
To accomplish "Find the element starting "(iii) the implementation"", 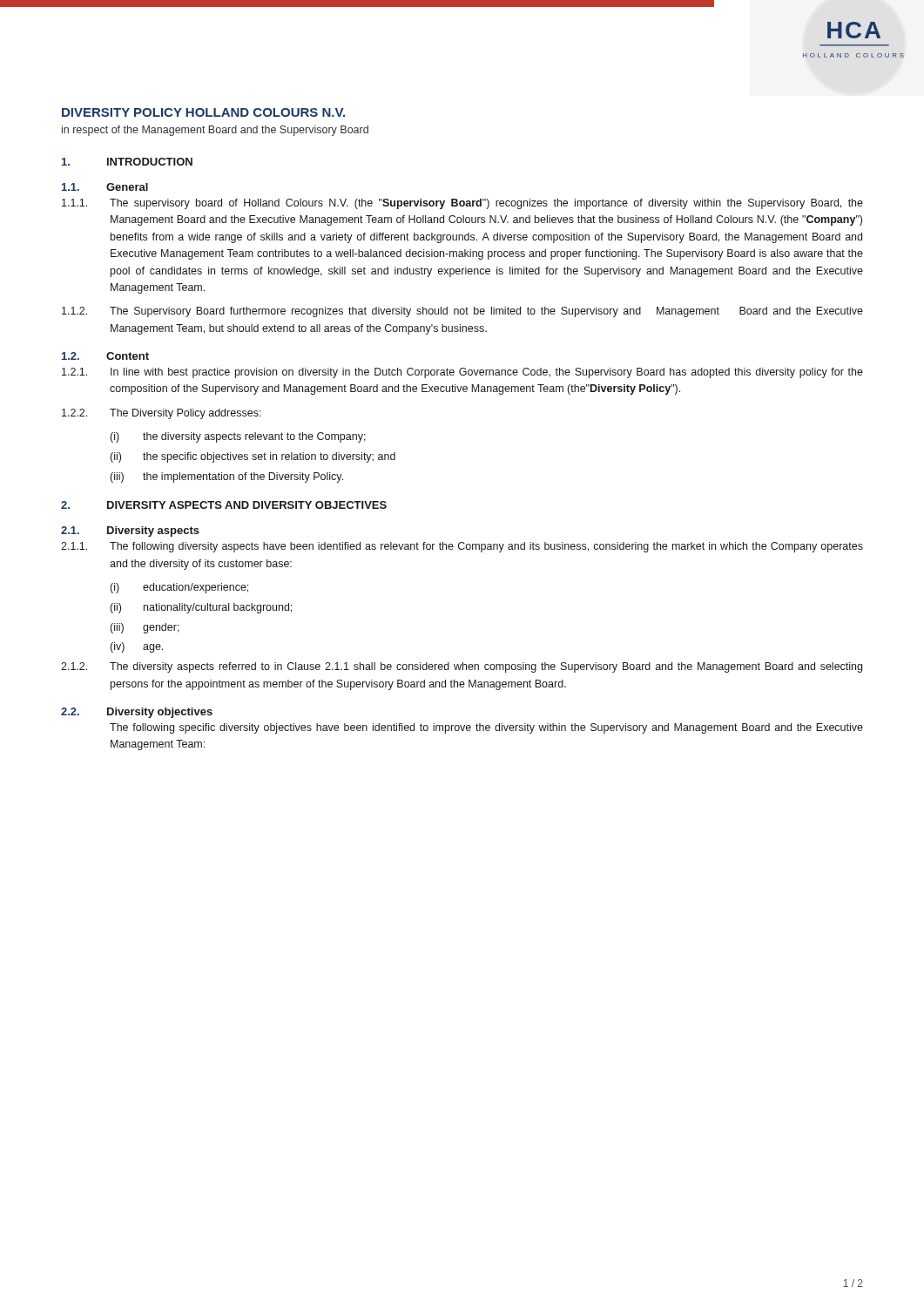I will (x=227, y=477).
